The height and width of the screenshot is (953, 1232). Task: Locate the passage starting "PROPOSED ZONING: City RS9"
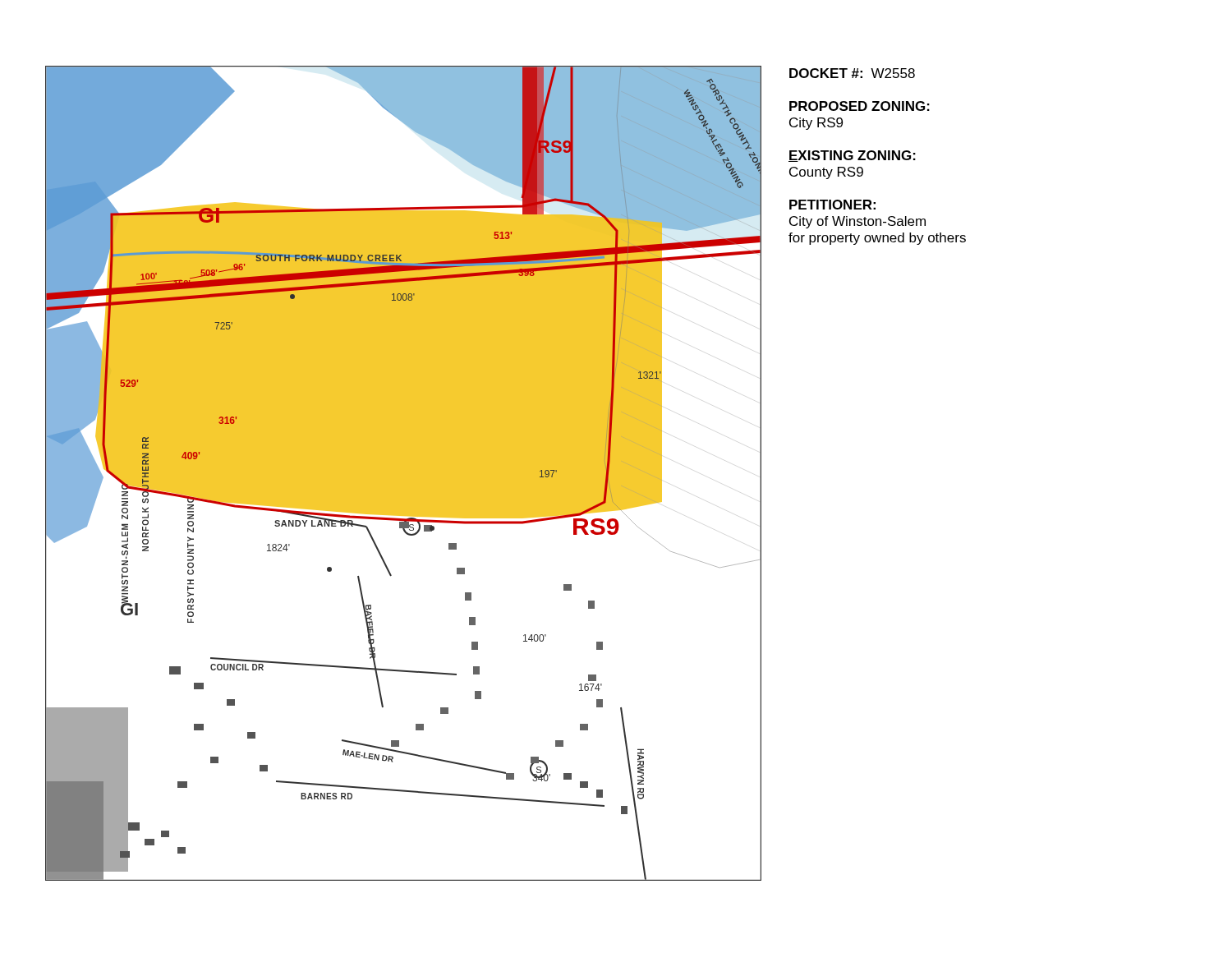[x=860, y=106]
